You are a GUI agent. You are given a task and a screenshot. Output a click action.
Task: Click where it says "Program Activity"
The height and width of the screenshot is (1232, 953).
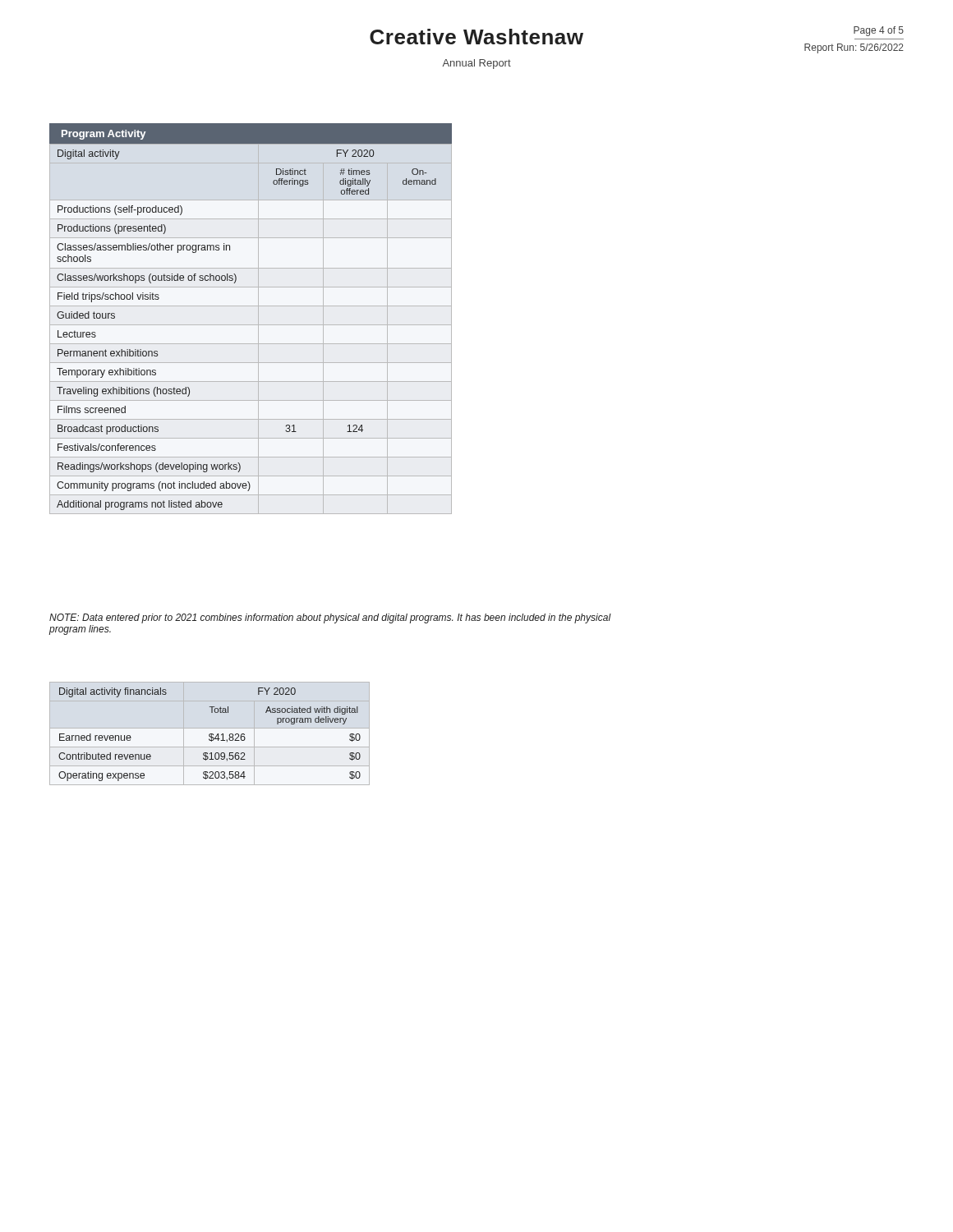(x=251, y=133)
